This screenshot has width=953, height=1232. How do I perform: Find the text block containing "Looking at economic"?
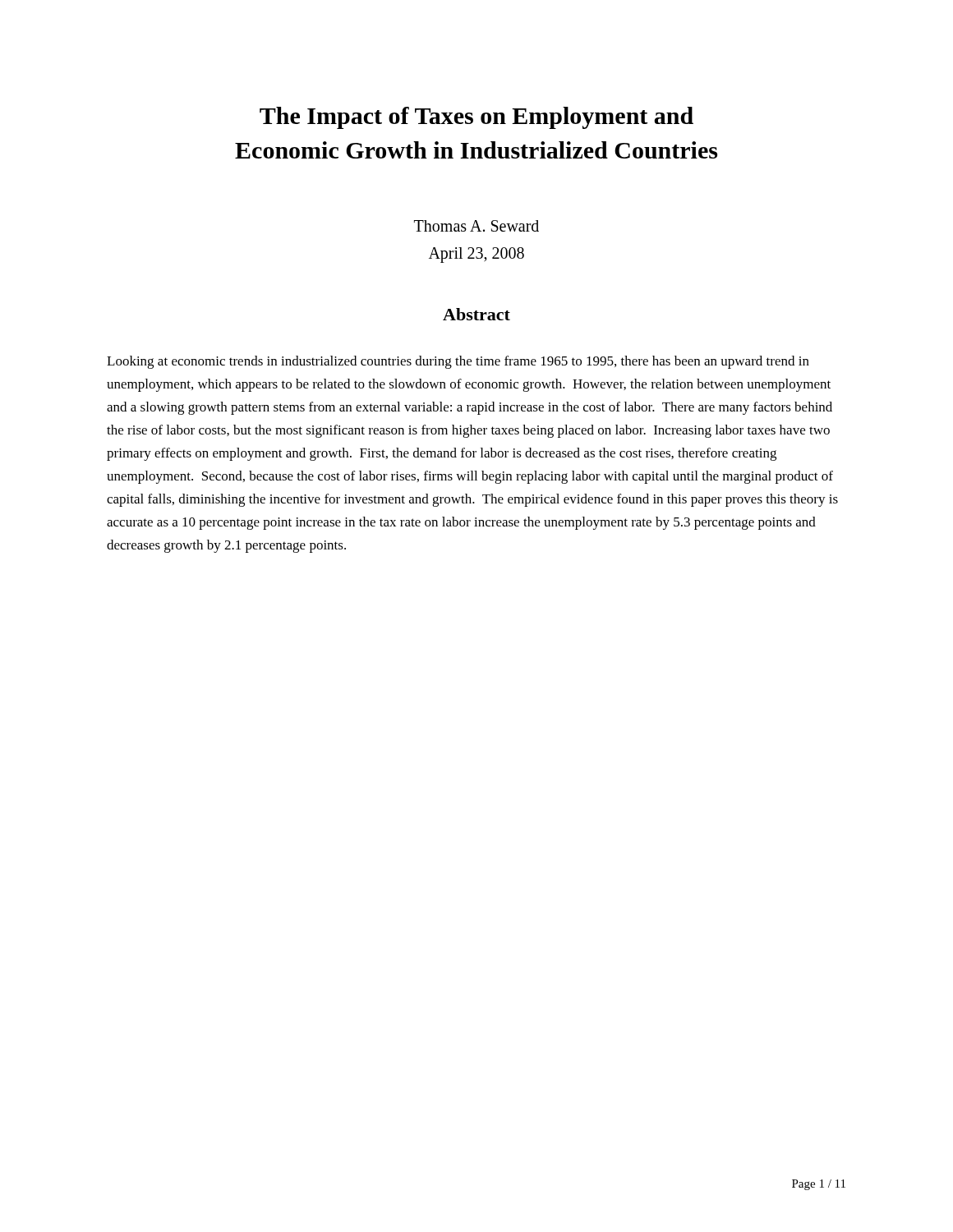[x=472, y=453]
